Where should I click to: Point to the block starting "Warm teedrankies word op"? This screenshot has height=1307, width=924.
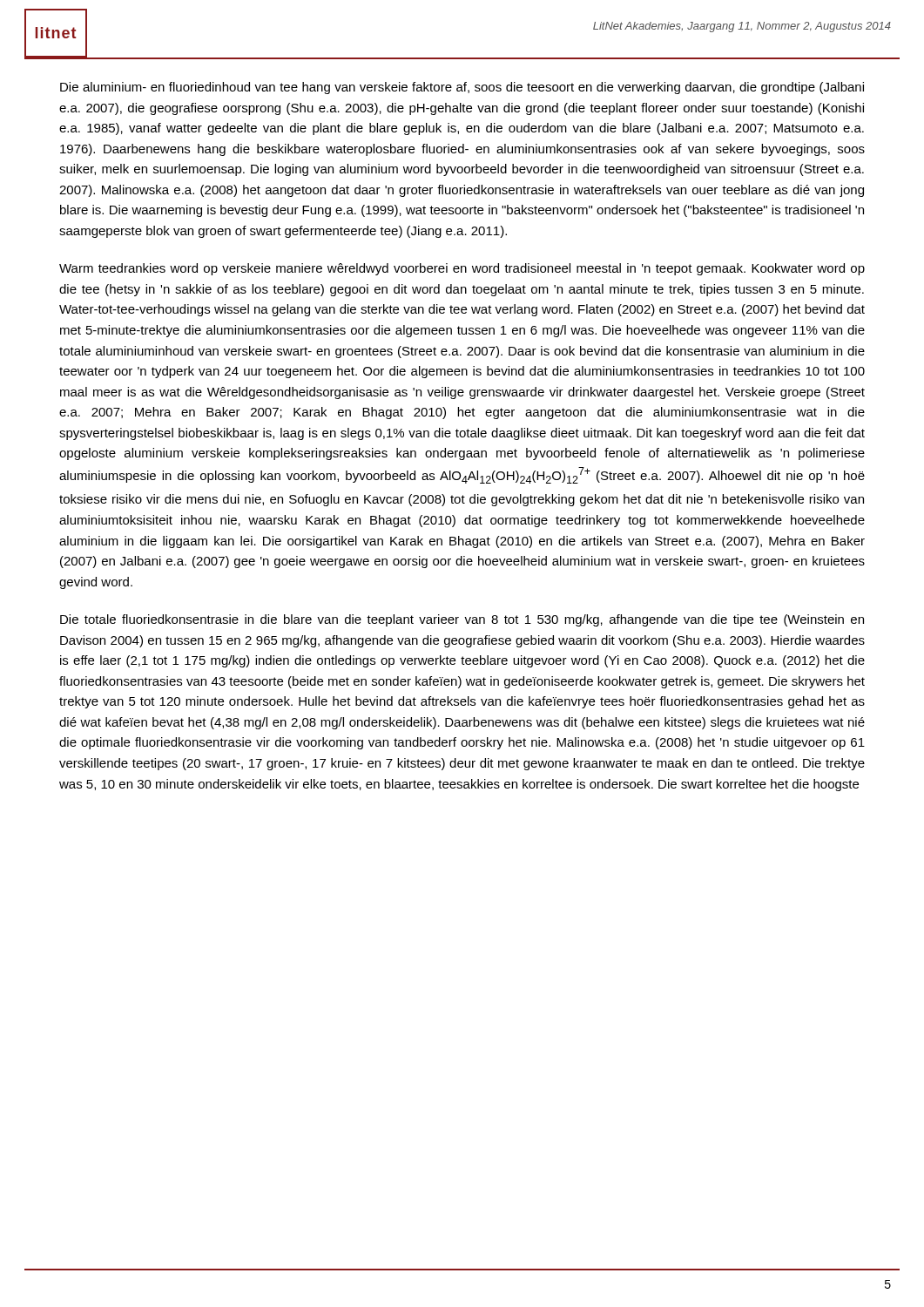(x=462, y=425)
